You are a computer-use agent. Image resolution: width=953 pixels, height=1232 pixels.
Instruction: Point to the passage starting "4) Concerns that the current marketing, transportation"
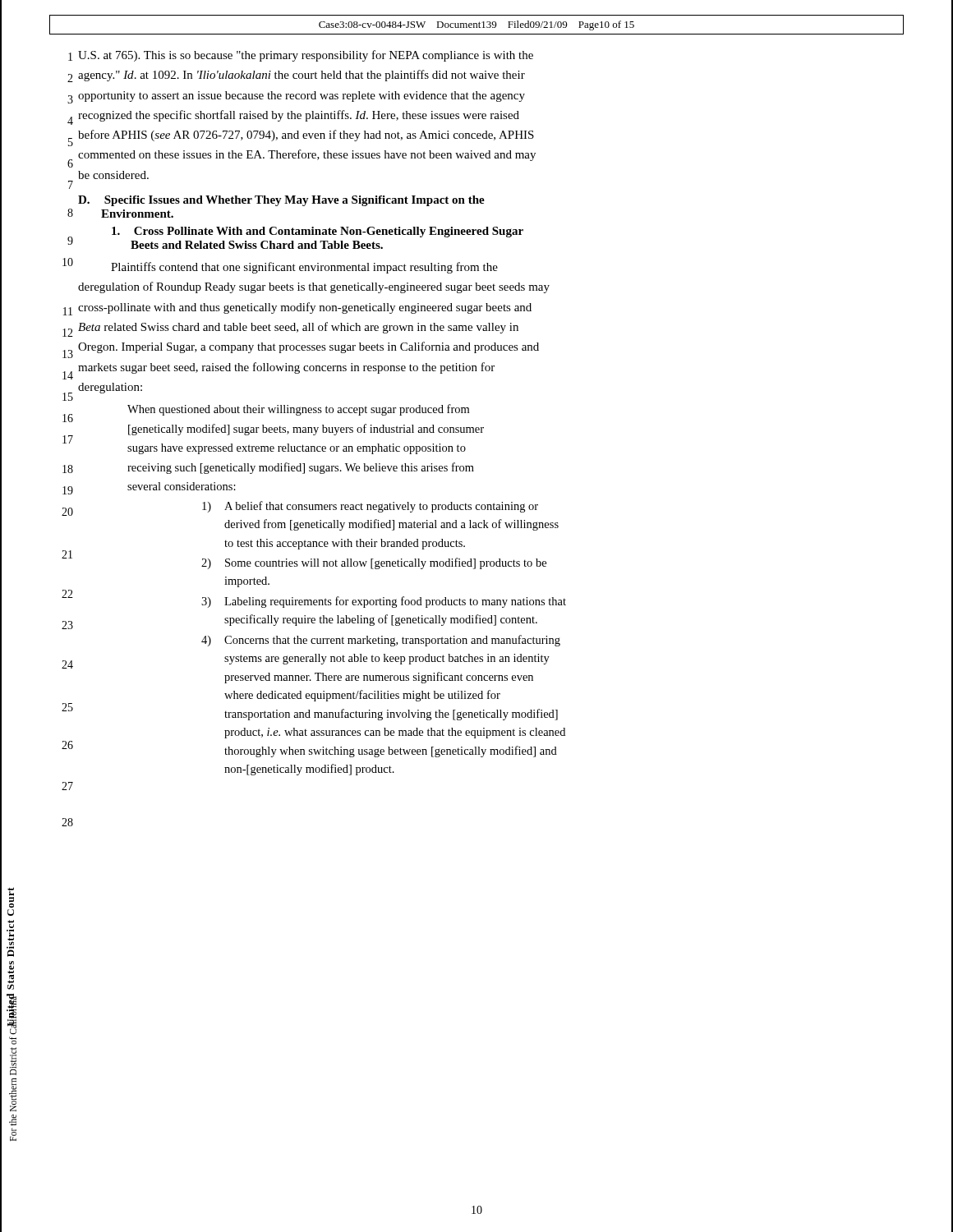click(383, 704)
